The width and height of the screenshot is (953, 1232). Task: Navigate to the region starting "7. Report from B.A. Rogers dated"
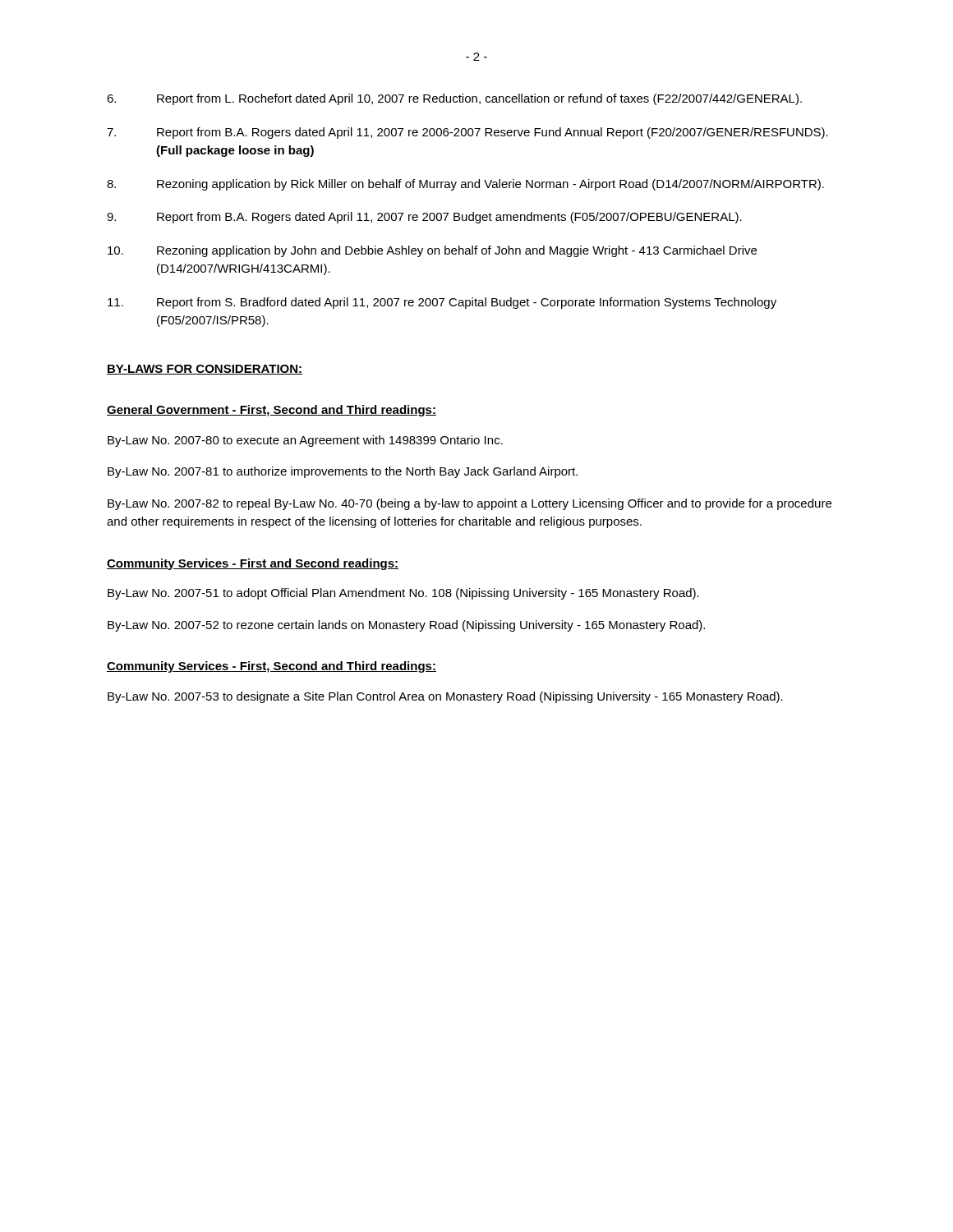click(476, 141)
